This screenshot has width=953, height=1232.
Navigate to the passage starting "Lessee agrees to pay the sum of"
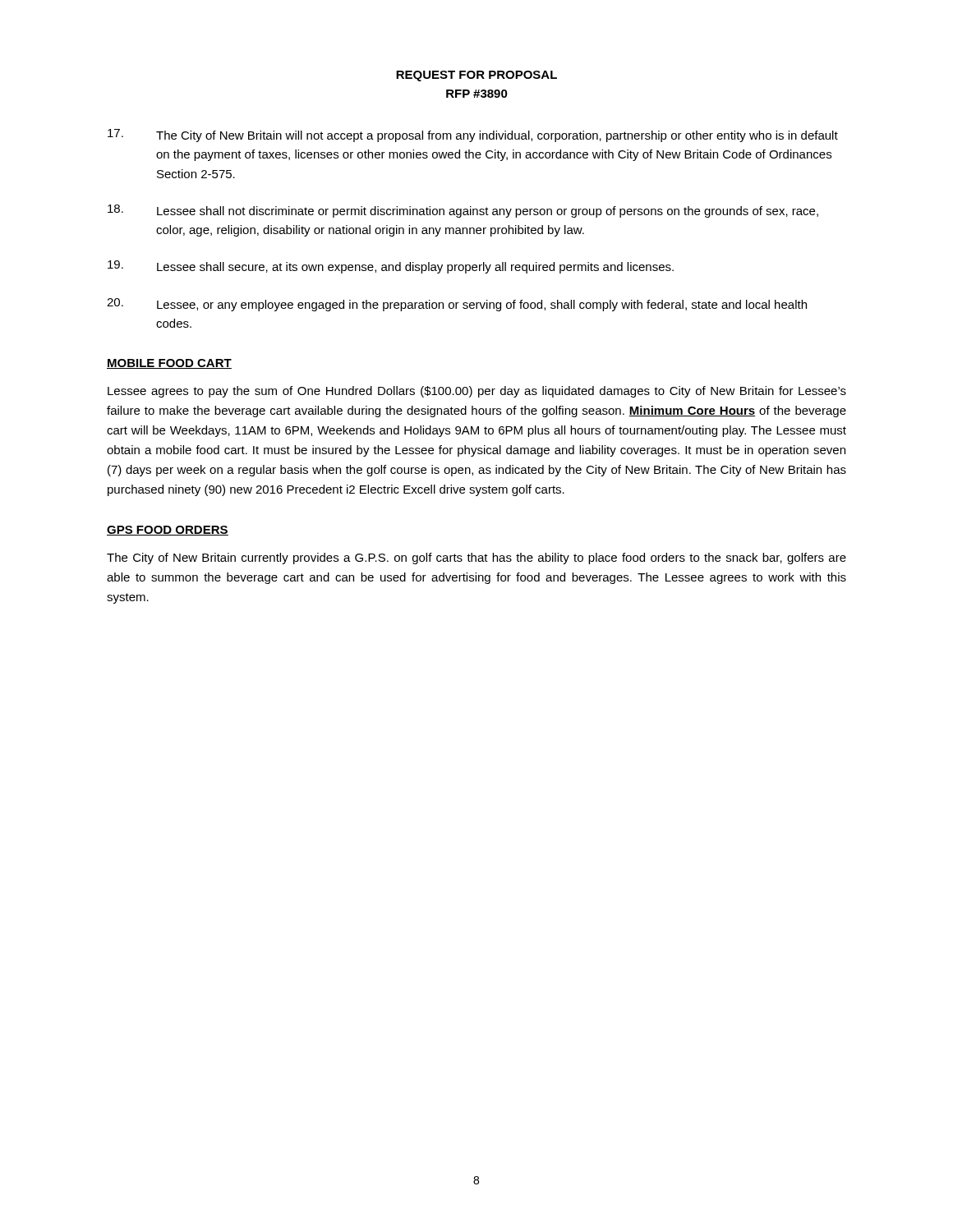pos(476,440)
